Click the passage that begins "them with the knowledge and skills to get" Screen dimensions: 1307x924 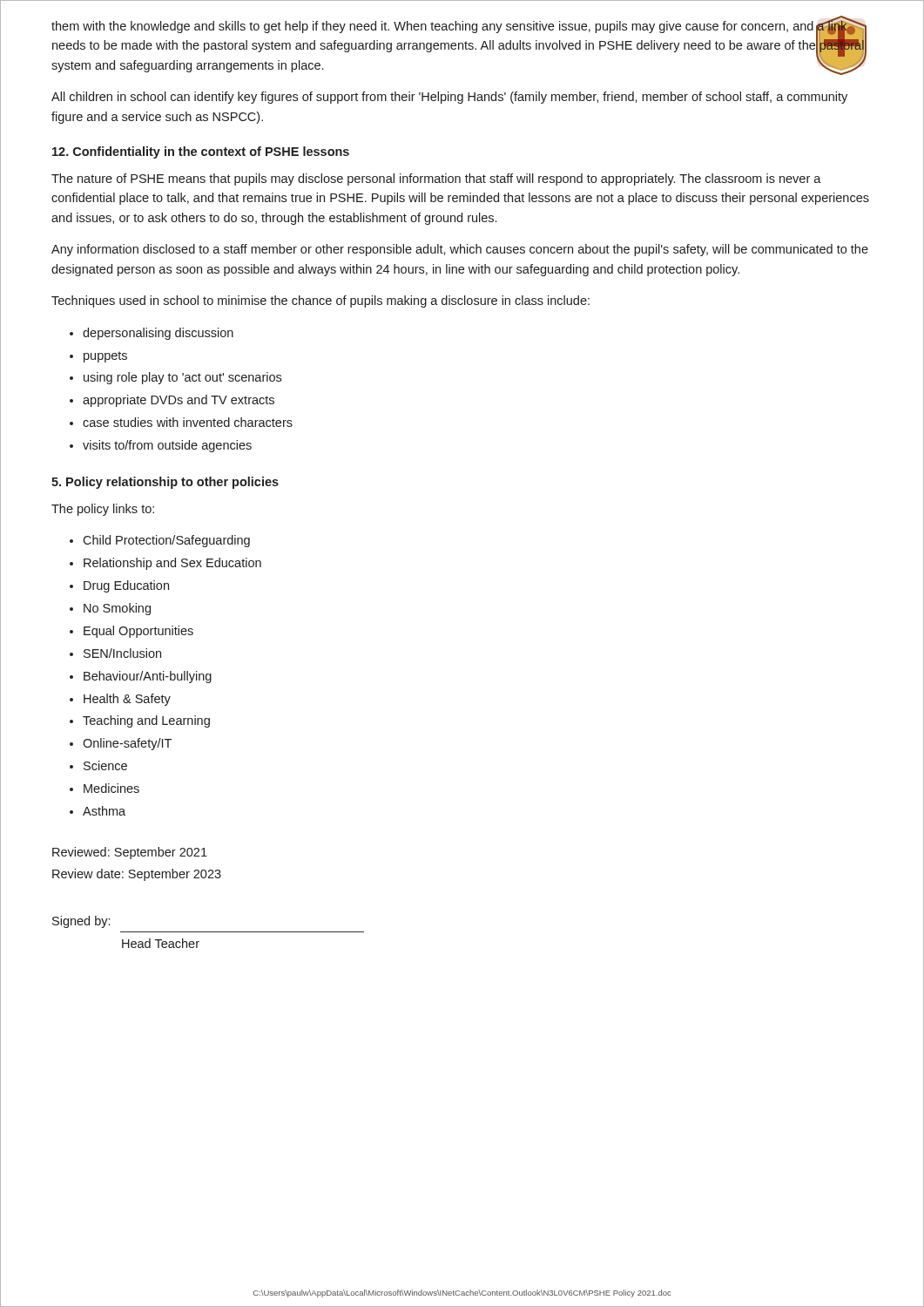(458, 46)
